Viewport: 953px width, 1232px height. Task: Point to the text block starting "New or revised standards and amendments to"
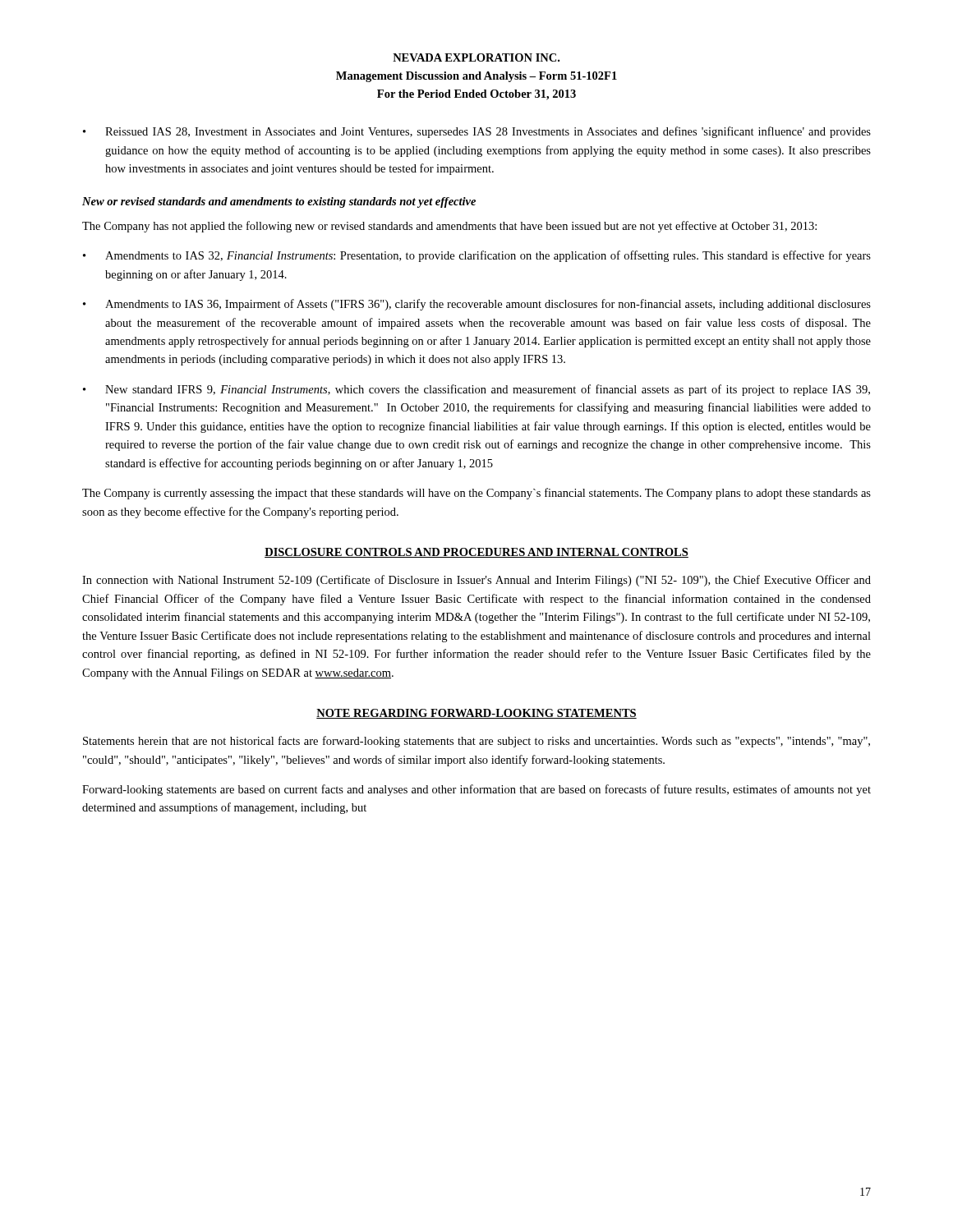[279, 201]
